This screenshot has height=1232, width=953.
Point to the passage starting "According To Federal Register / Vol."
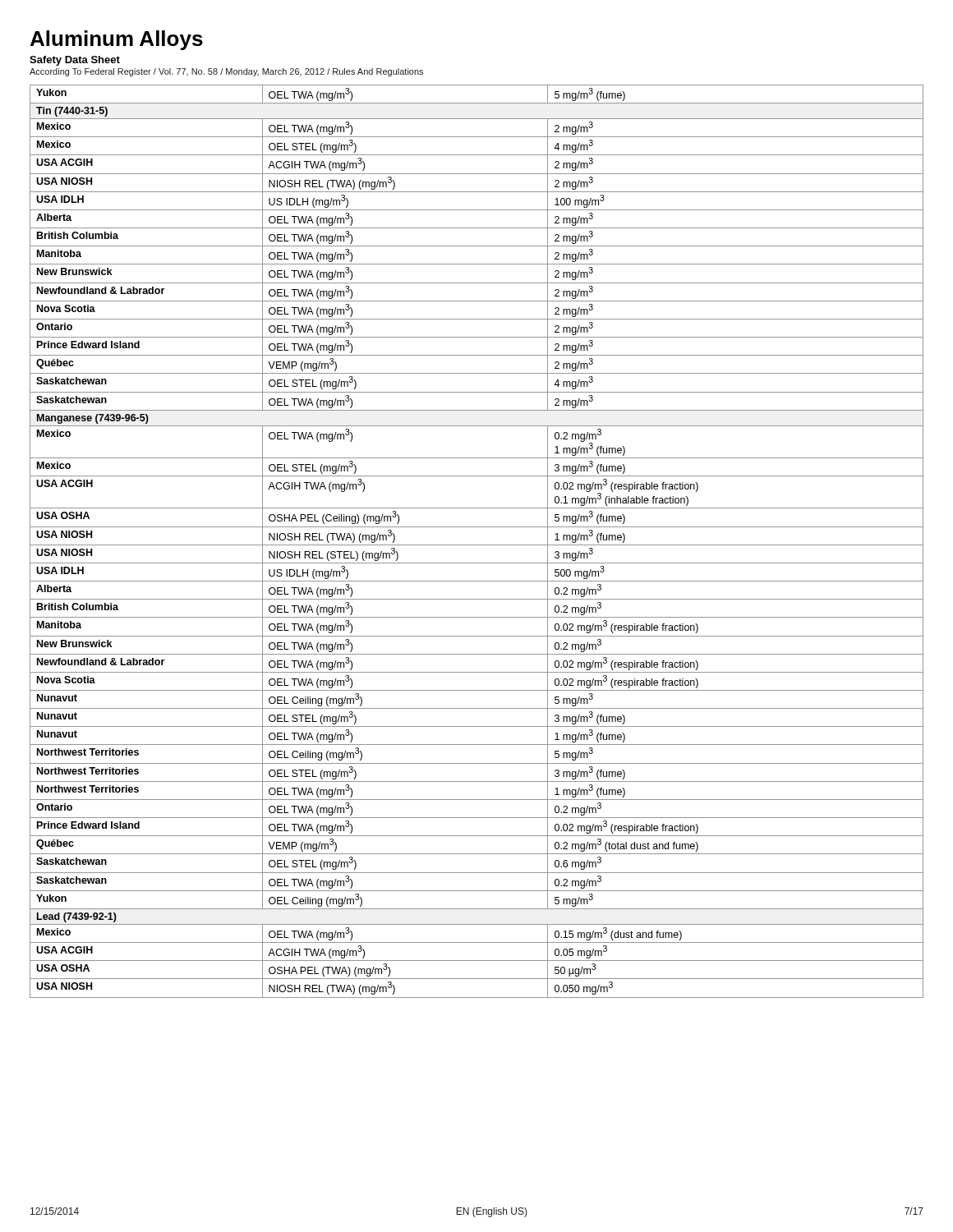226,72
